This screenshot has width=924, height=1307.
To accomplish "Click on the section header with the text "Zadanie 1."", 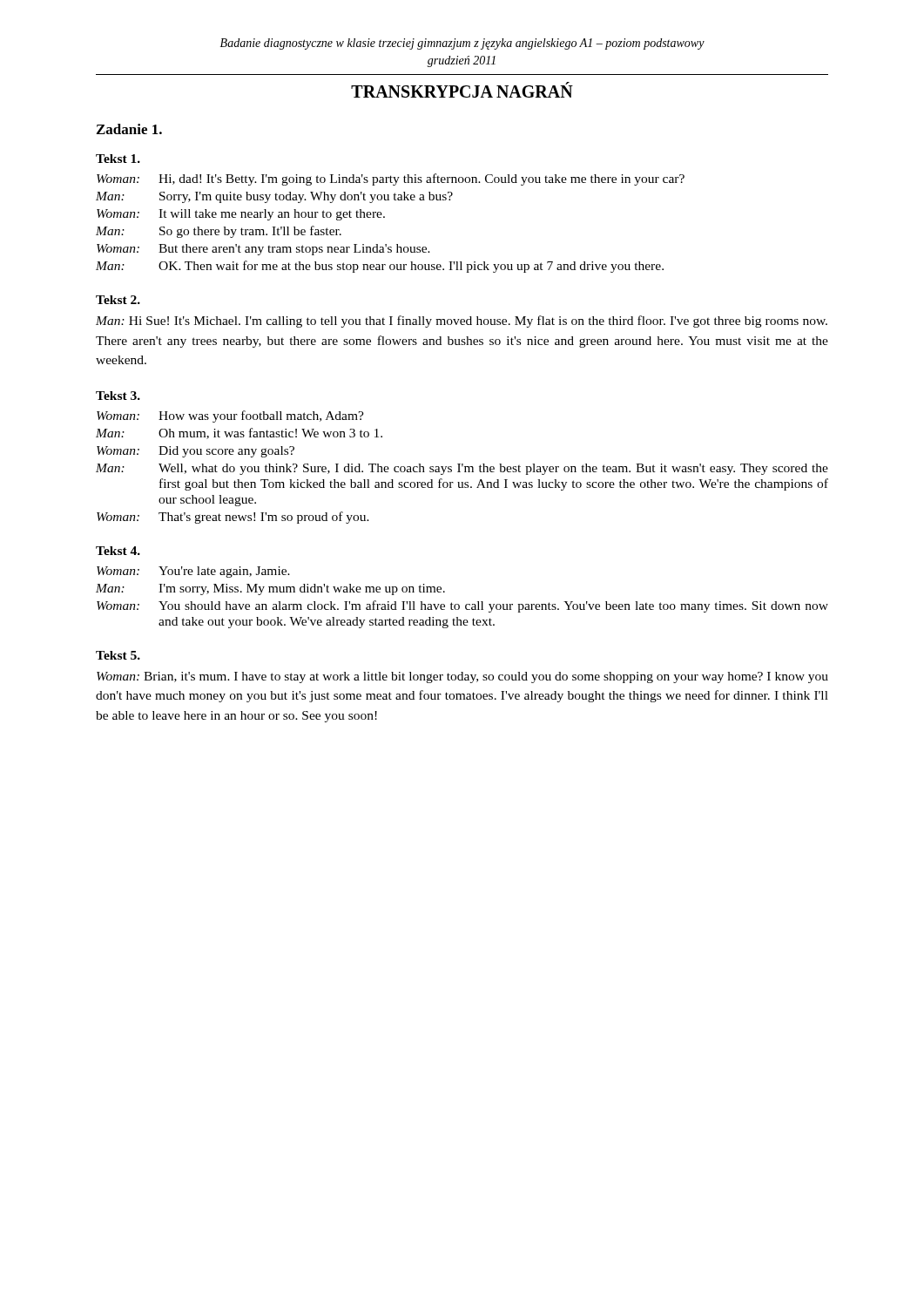I will coord(129,130).
